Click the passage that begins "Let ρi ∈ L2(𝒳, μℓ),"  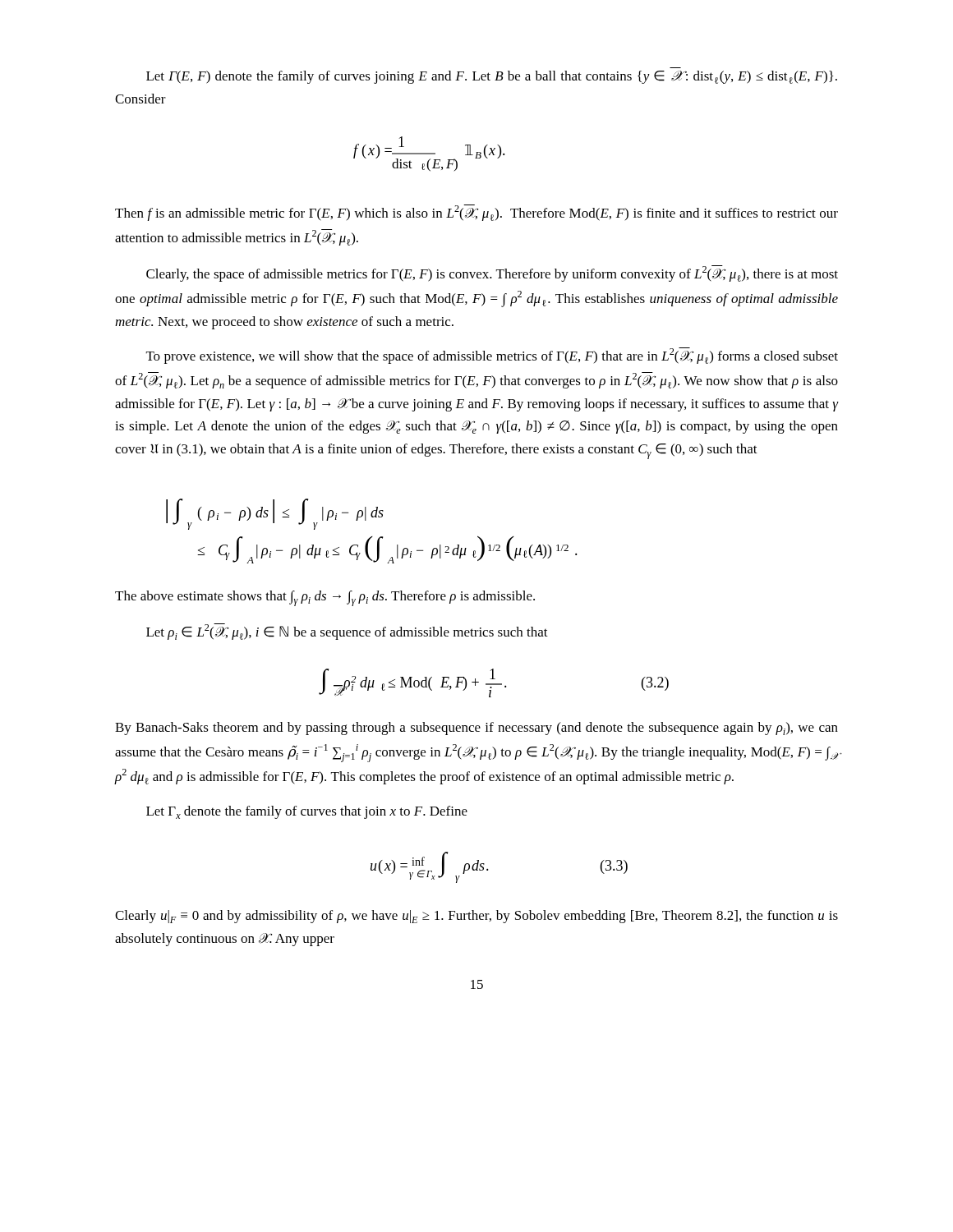coord(476,633)
